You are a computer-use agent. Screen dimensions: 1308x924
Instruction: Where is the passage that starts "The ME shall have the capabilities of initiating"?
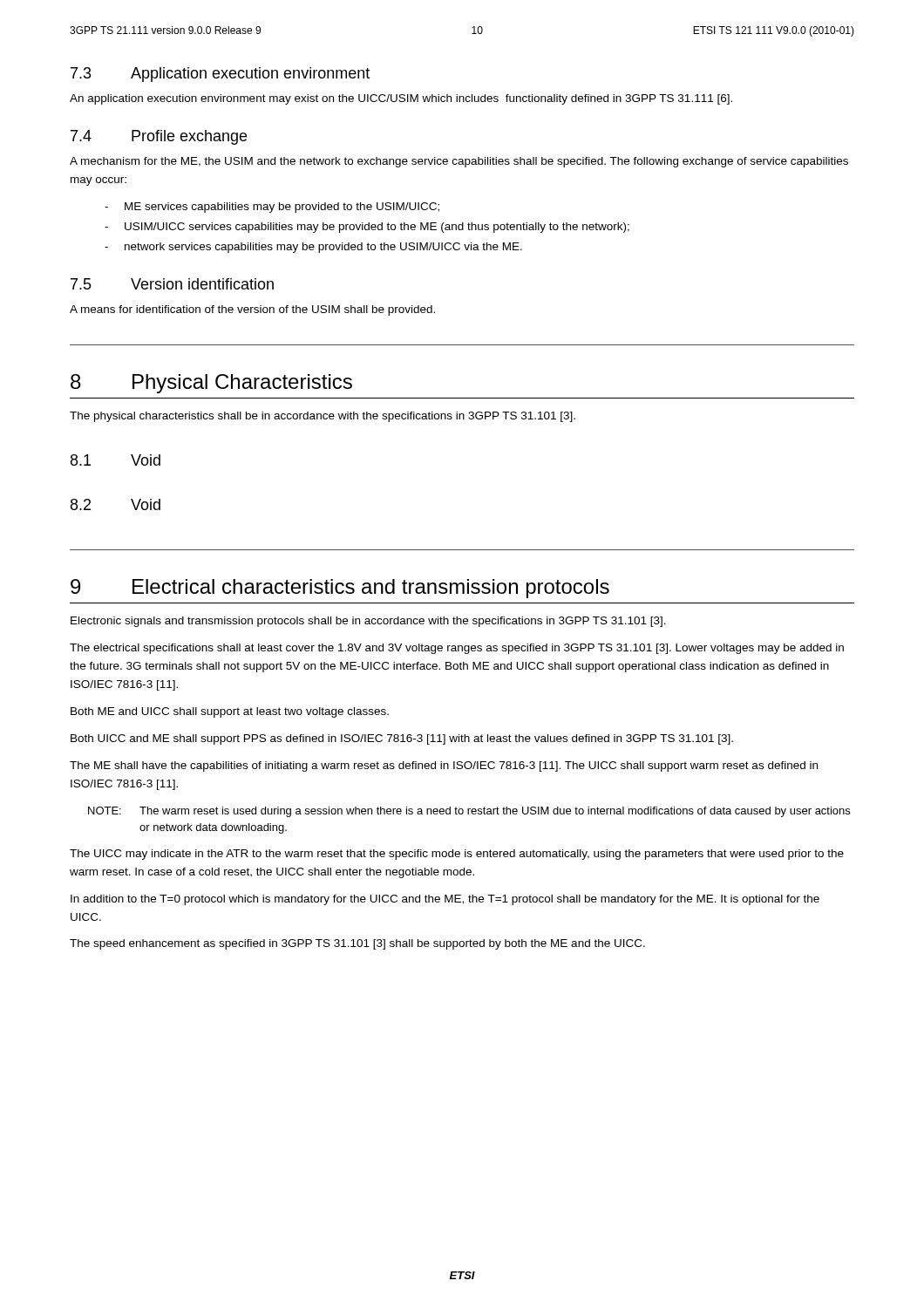point(444,774)
